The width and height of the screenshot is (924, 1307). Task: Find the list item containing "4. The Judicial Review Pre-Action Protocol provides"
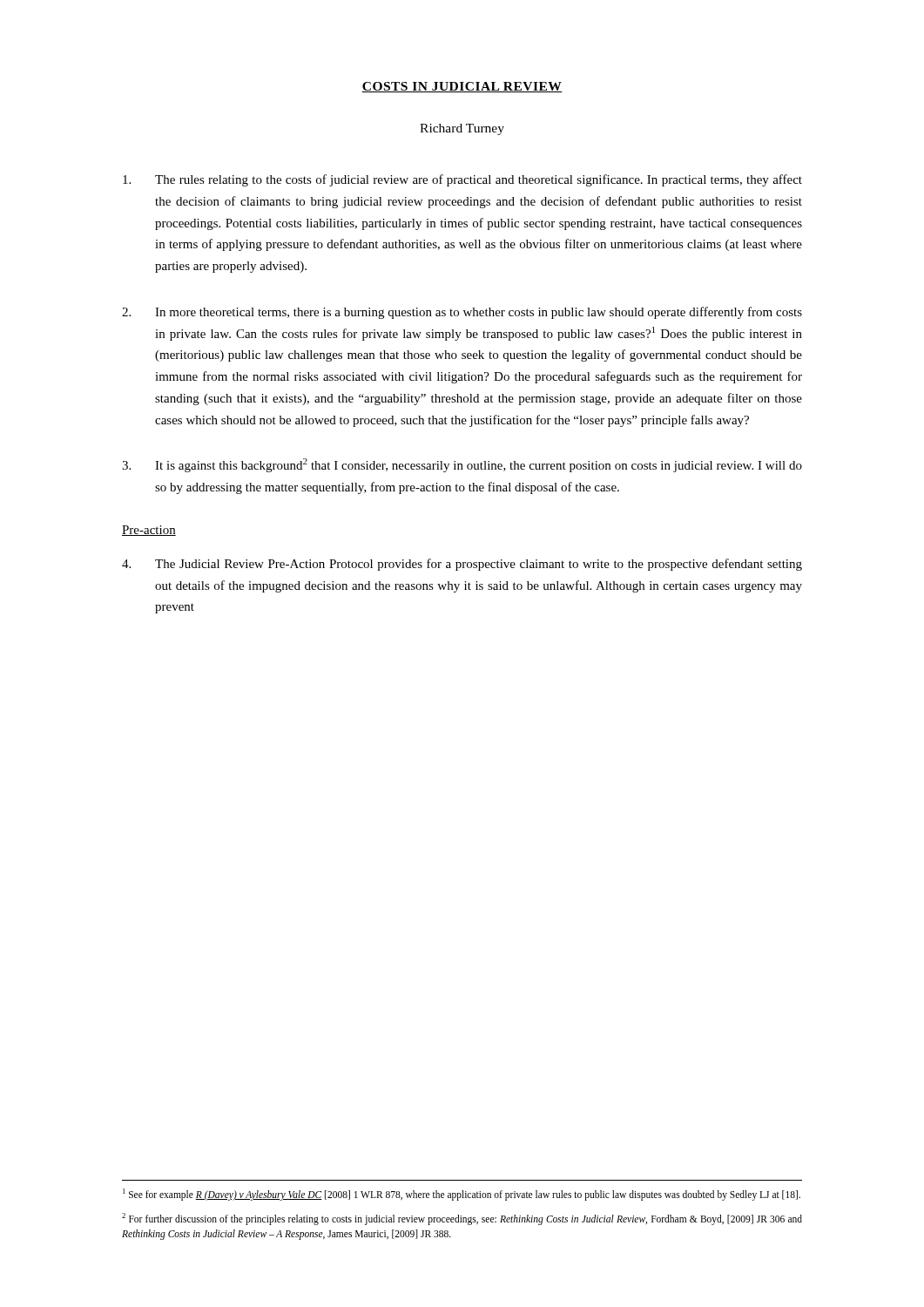[x=462, y=585]
